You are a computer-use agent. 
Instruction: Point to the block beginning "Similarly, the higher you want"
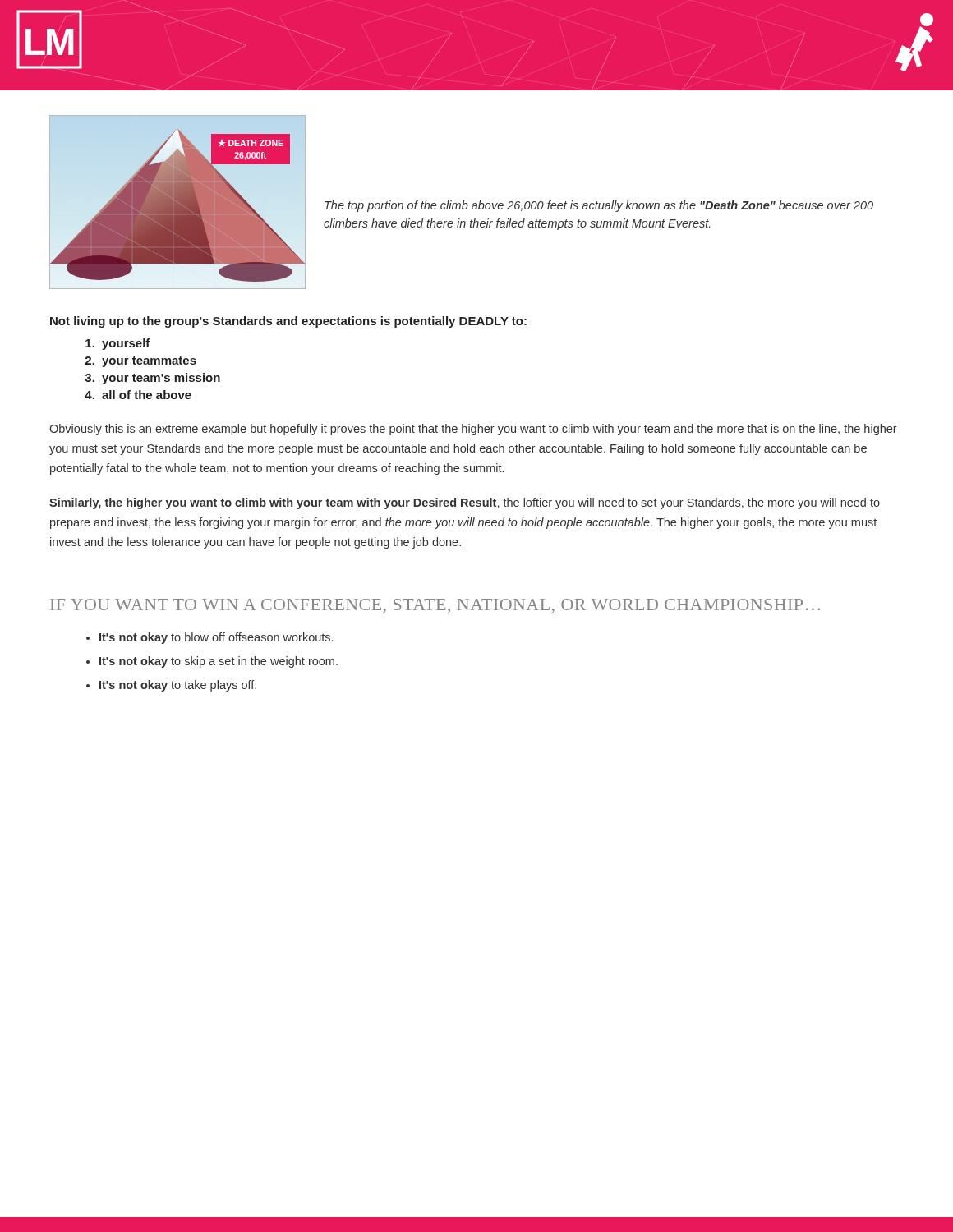pyautogui.click(x=465, y=522)
